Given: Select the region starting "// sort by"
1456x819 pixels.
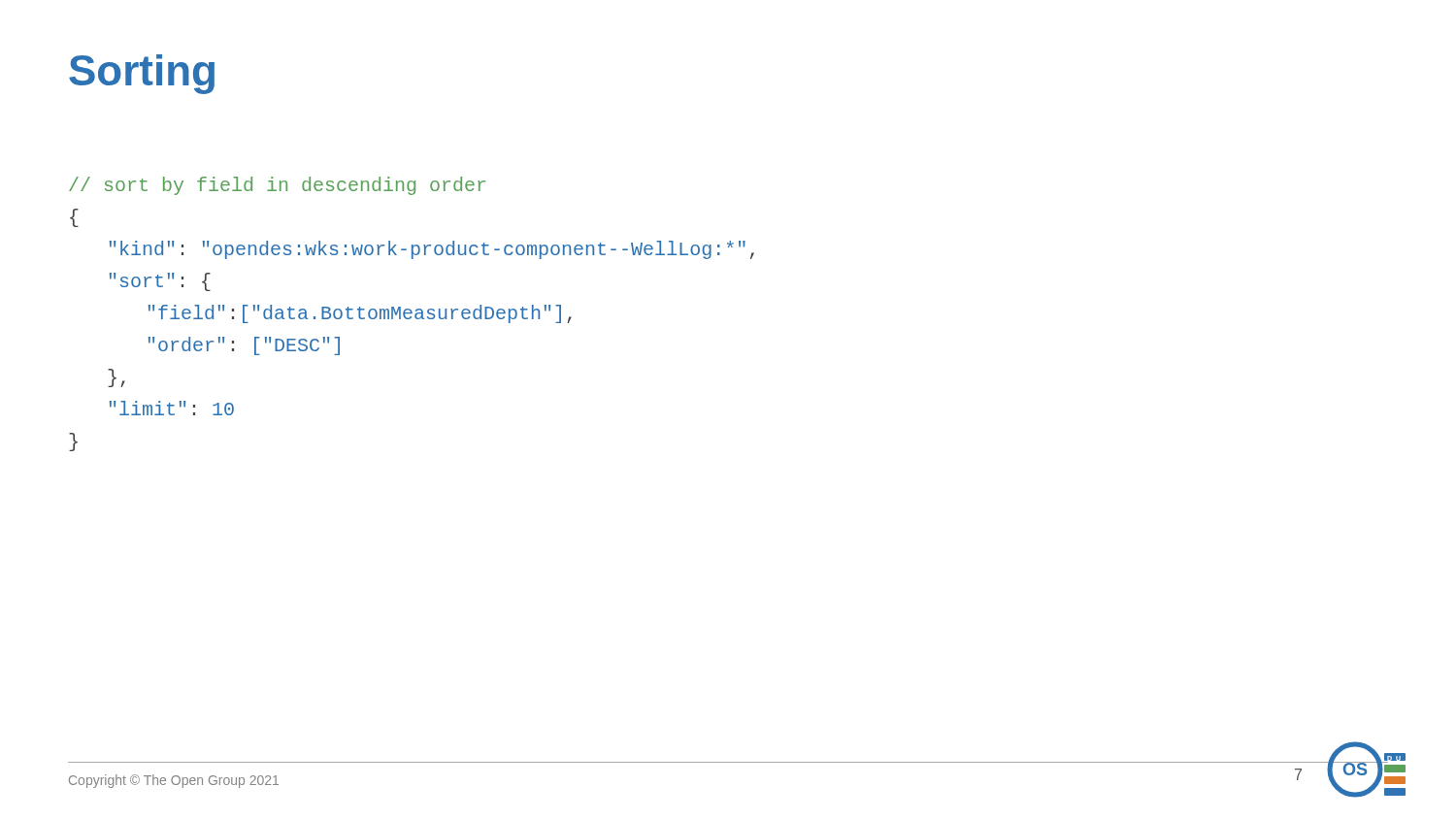Looking at the screenshot, I should (x=414, y=314).
